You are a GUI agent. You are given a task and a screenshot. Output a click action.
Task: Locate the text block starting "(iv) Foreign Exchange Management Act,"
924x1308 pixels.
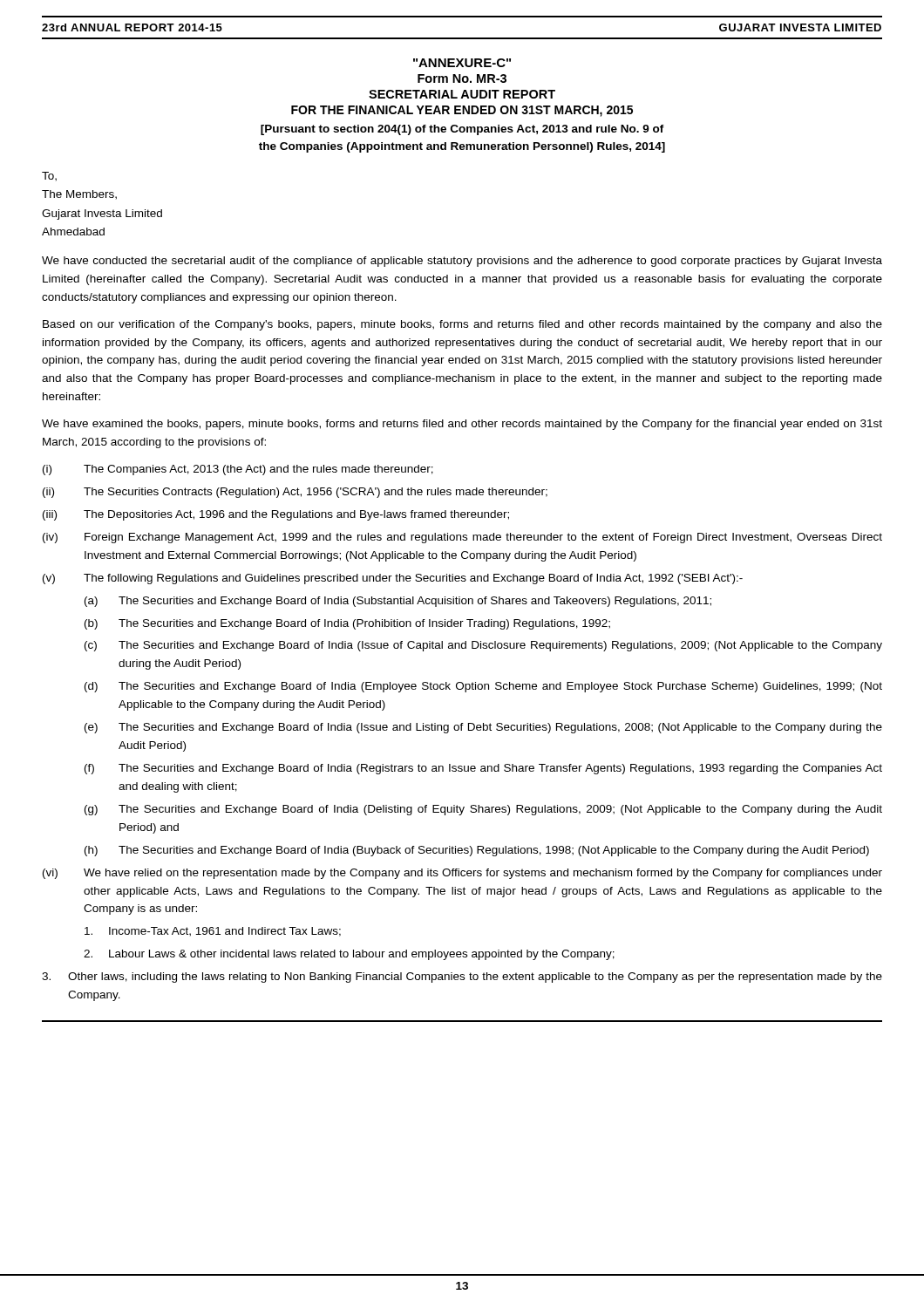[462, 547]
